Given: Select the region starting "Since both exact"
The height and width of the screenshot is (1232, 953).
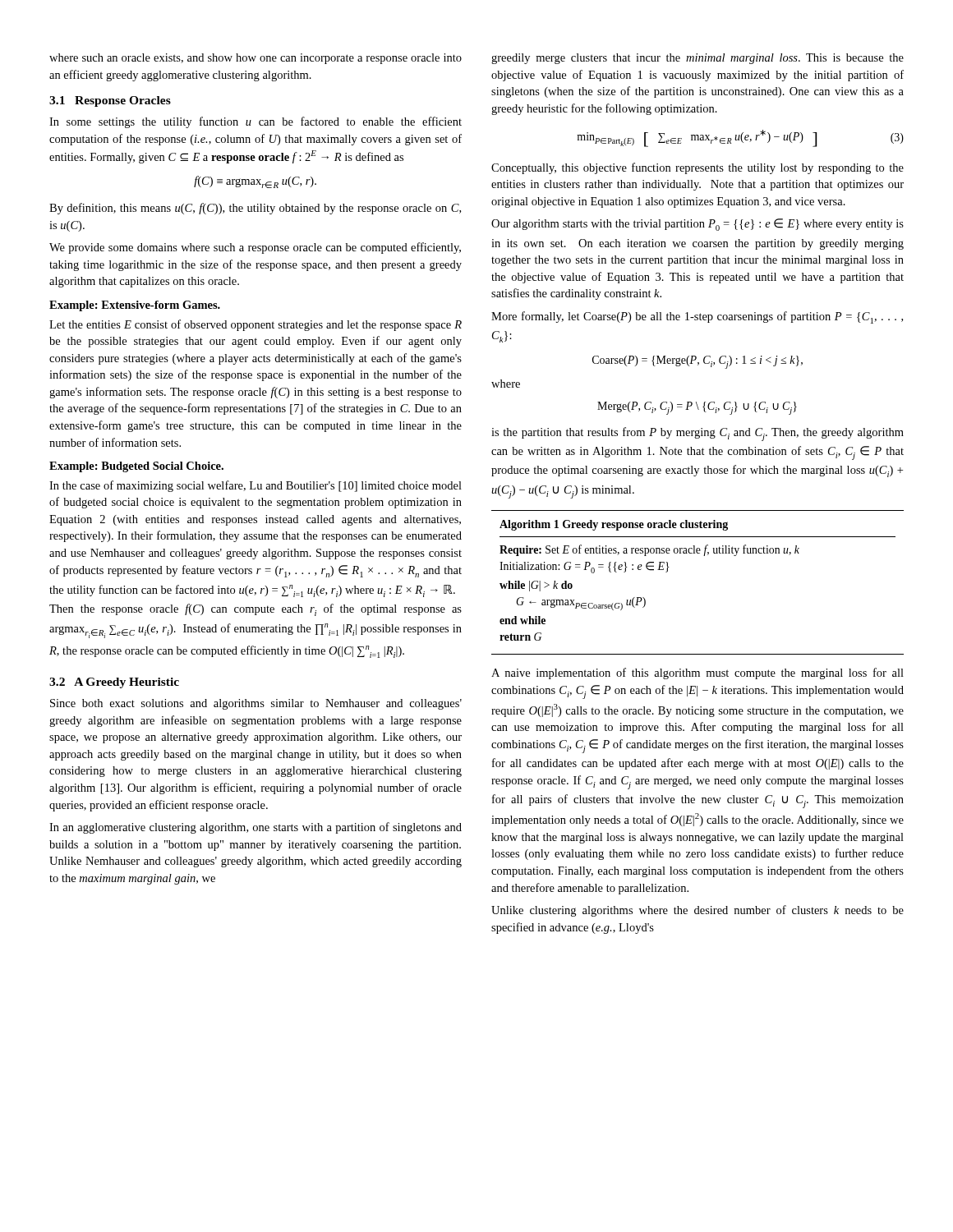Looking at the screenshot, I should click(x=255, y=791).
